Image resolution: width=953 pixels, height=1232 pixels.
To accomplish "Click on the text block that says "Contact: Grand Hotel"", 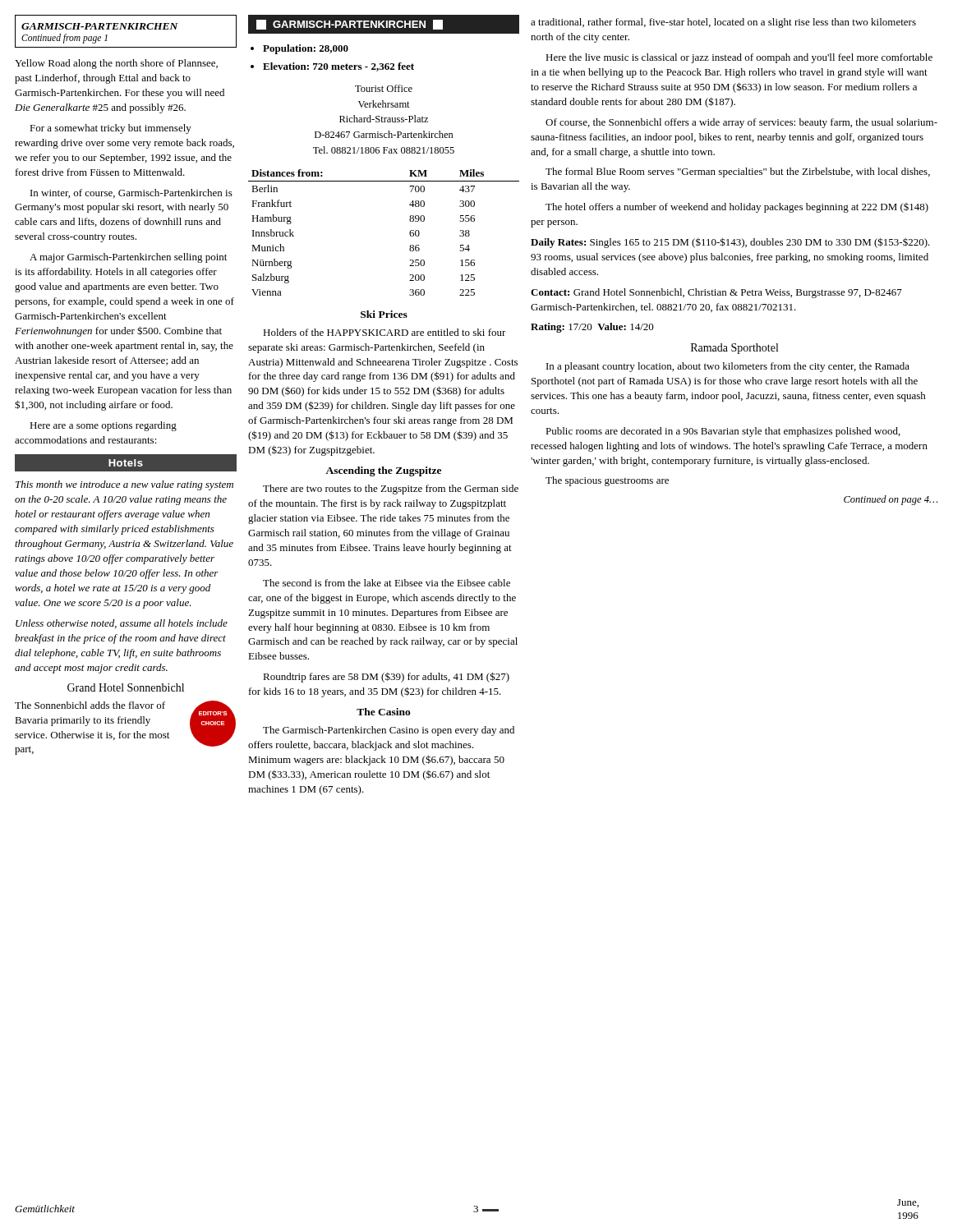I will click(x=716, y=299).
